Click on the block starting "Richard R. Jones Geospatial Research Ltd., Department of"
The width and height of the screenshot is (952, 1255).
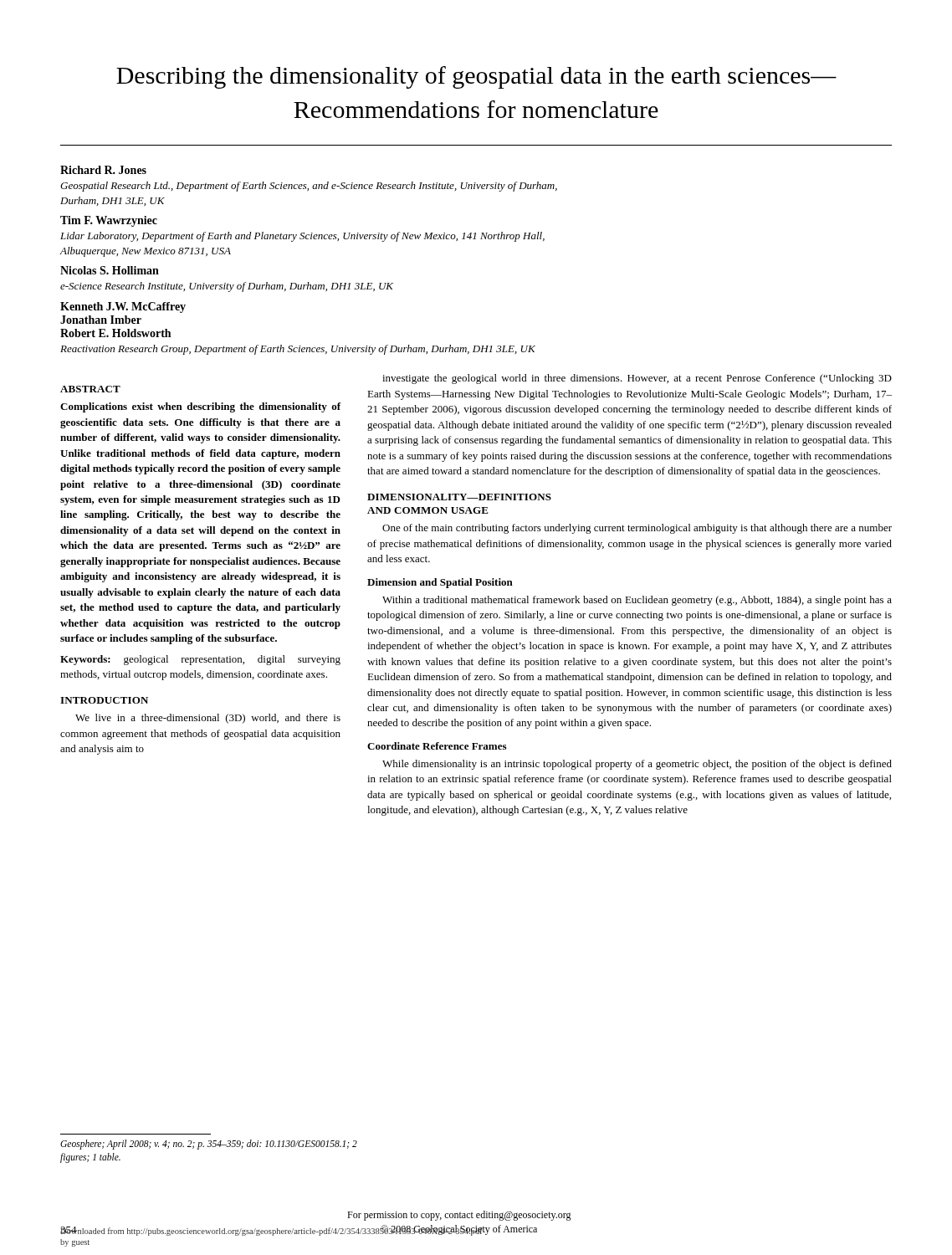(x=476, y=186)
